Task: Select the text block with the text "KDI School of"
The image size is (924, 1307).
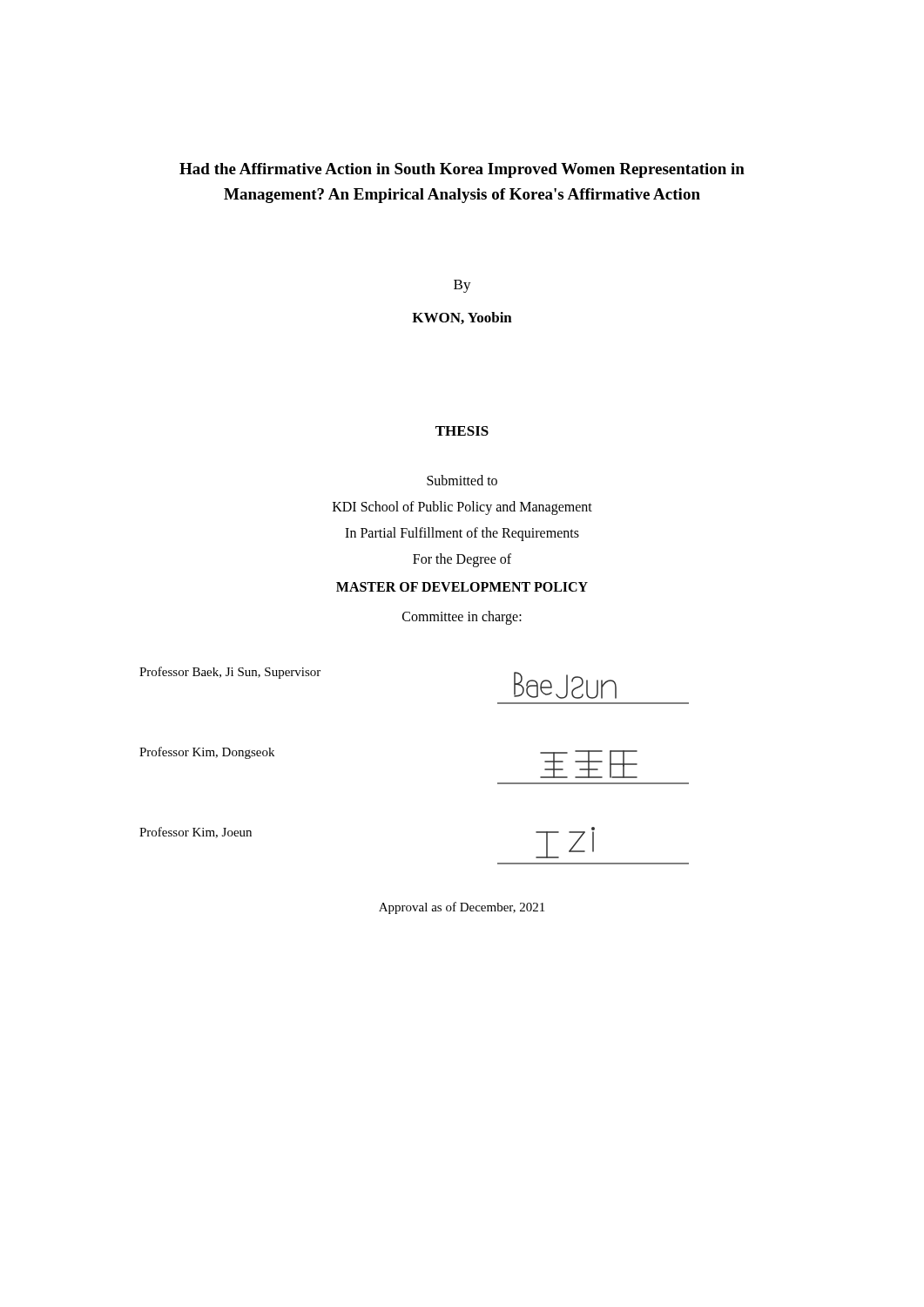Action: coord(462,507)
